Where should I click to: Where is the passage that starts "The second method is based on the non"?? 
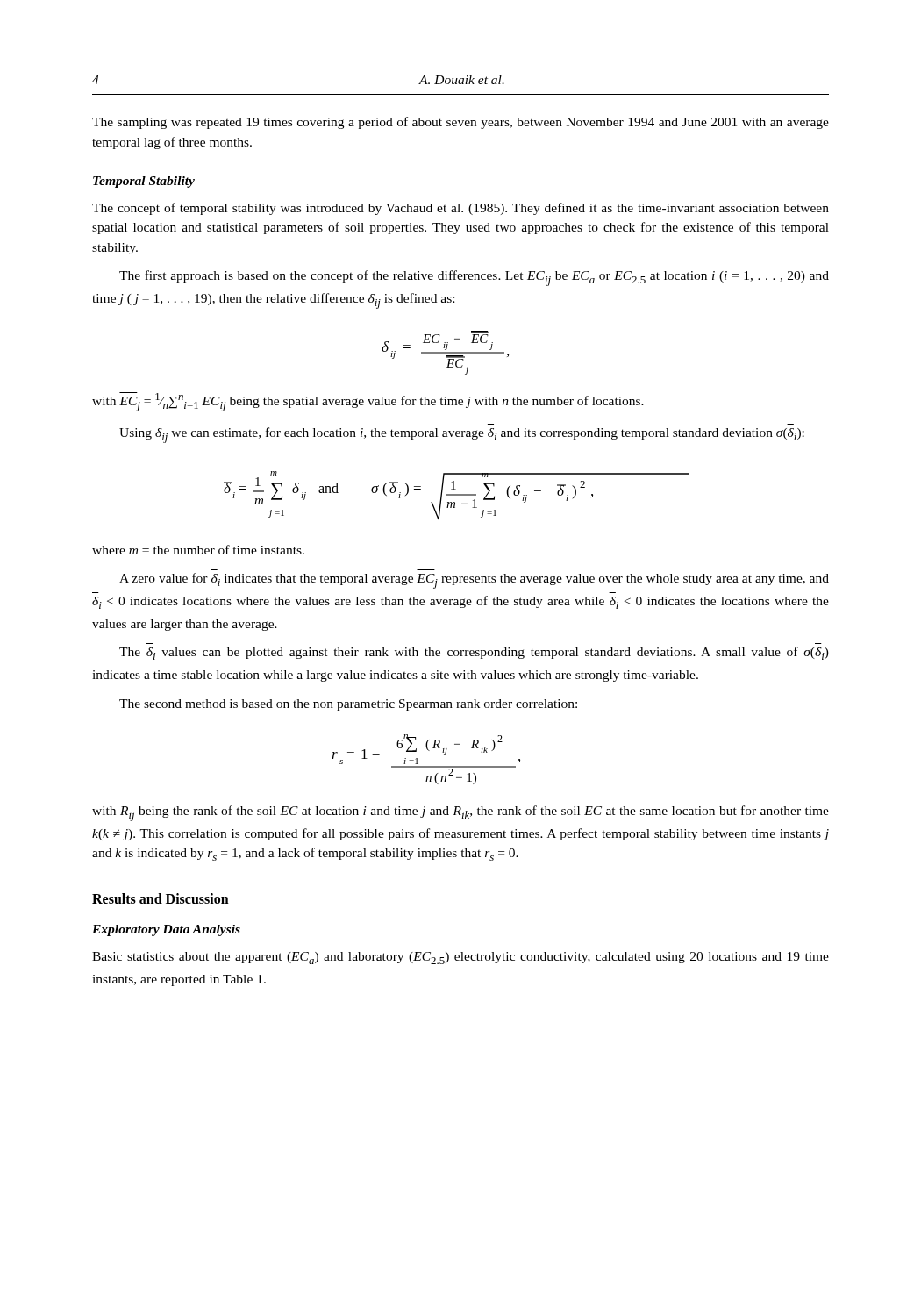460,704
